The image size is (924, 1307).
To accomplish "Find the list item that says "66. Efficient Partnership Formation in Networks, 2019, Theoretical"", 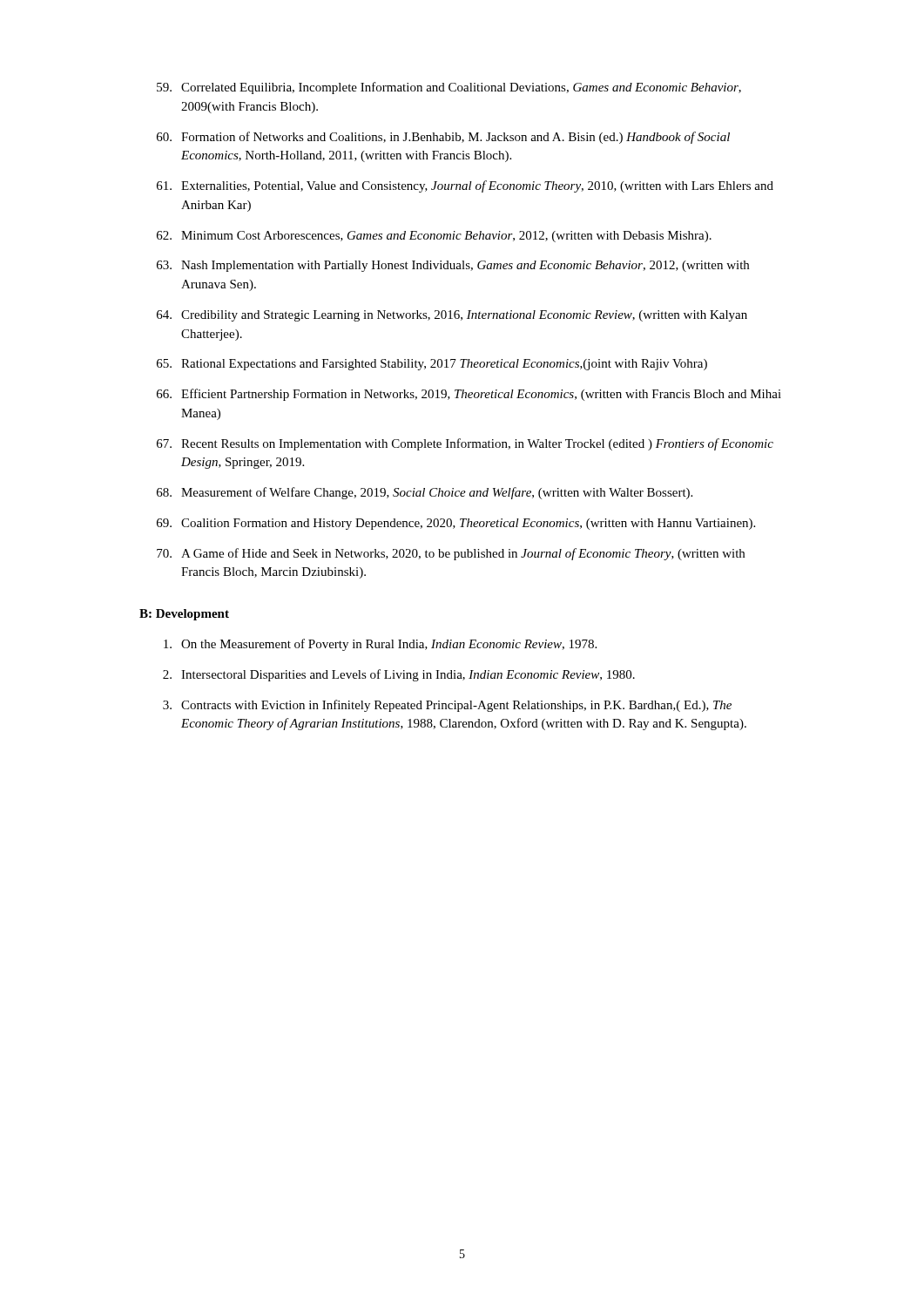I will point(462,404).
